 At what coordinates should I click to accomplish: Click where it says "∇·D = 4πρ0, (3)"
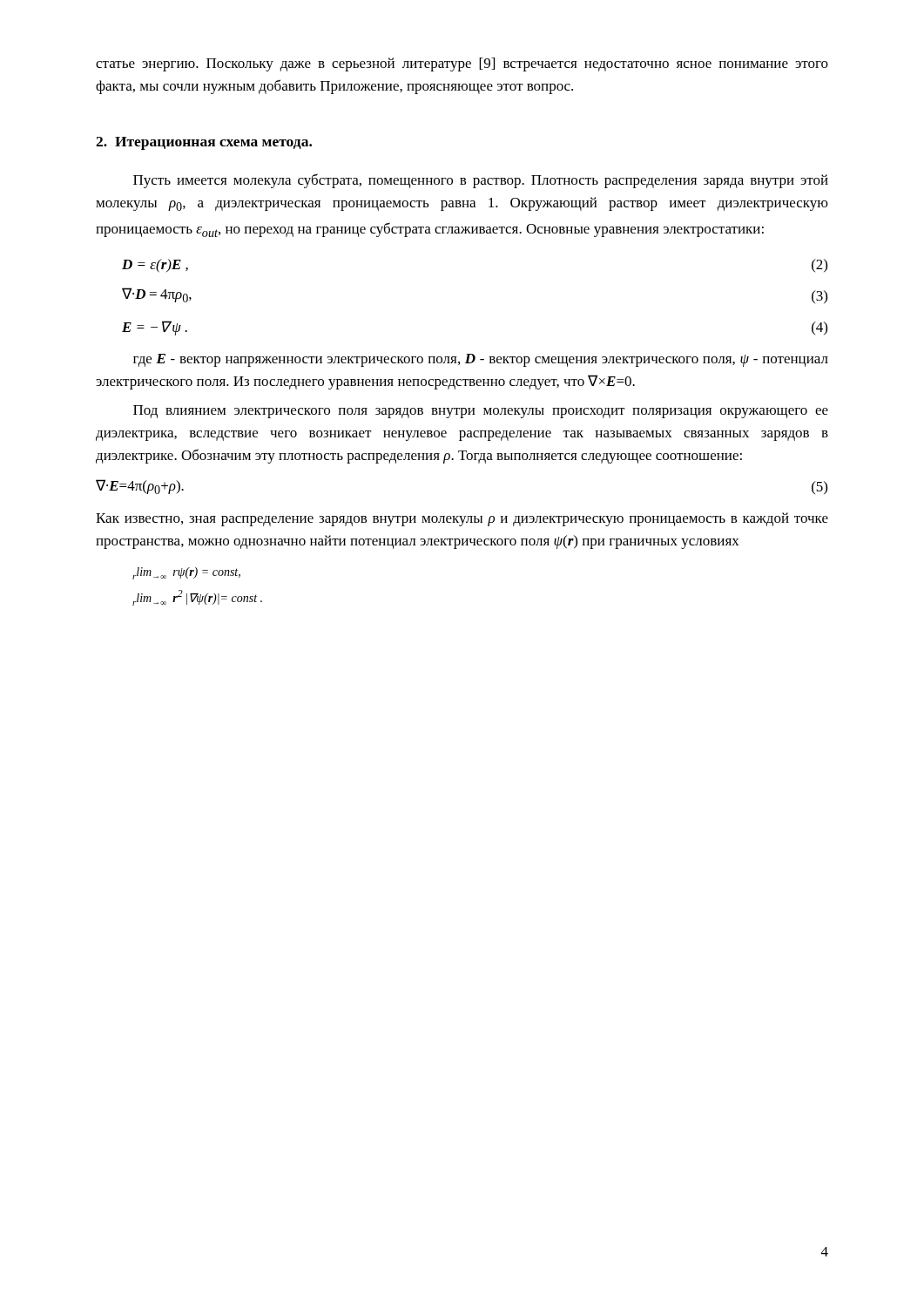(x=170, y=295)
